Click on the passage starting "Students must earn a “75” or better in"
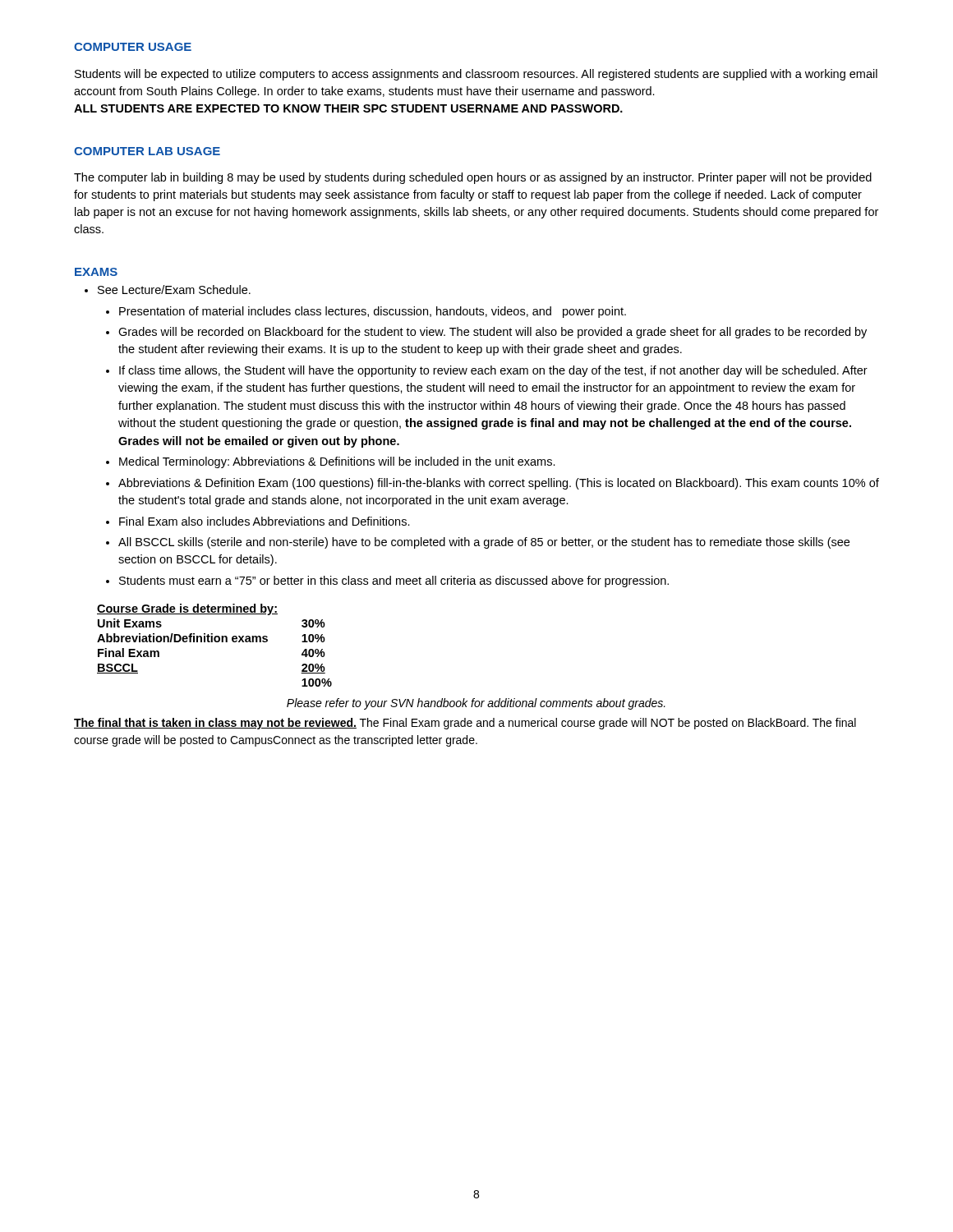 (x=499, y=581)
